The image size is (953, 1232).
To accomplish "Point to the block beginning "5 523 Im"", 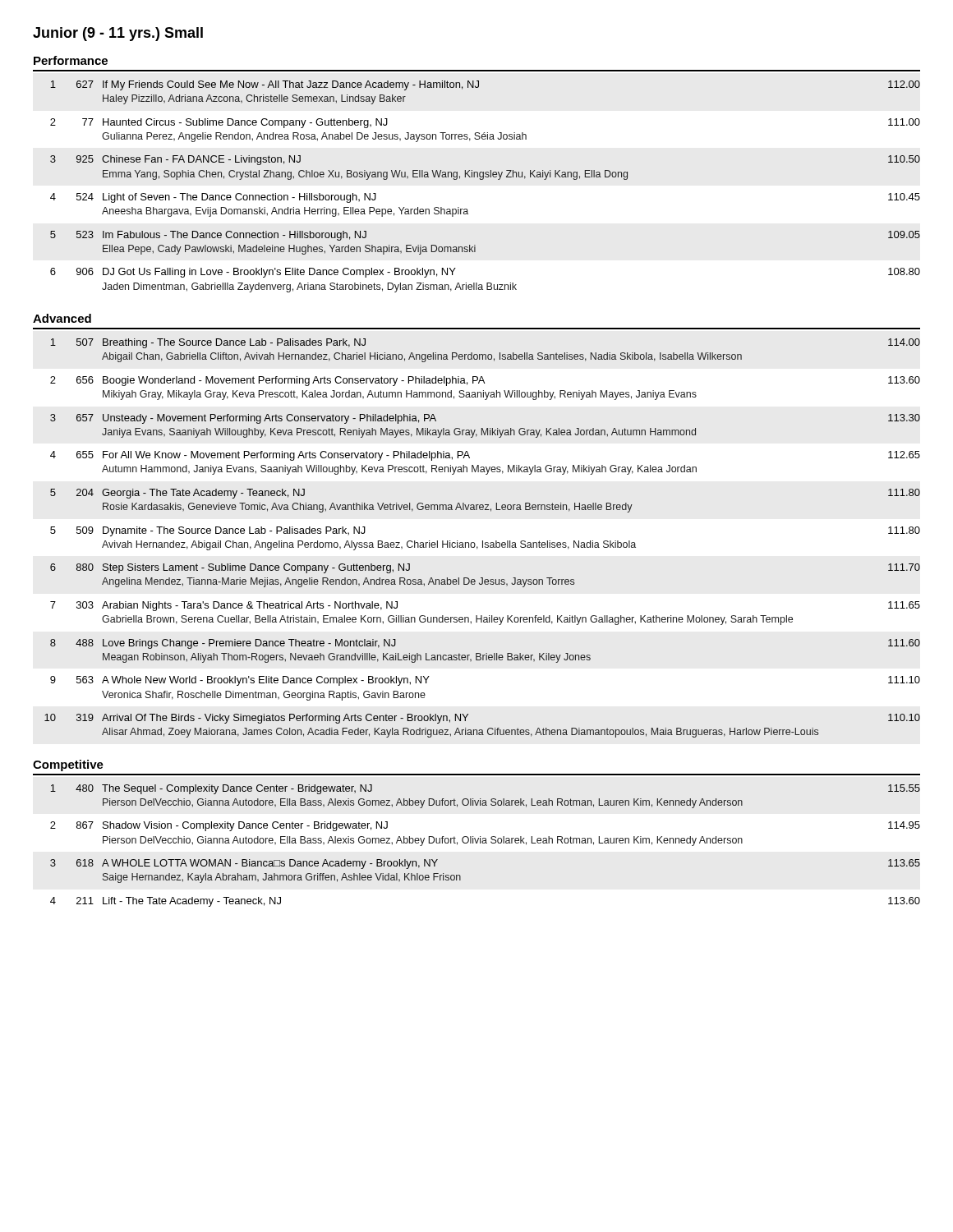I will (x=476, y=242).
